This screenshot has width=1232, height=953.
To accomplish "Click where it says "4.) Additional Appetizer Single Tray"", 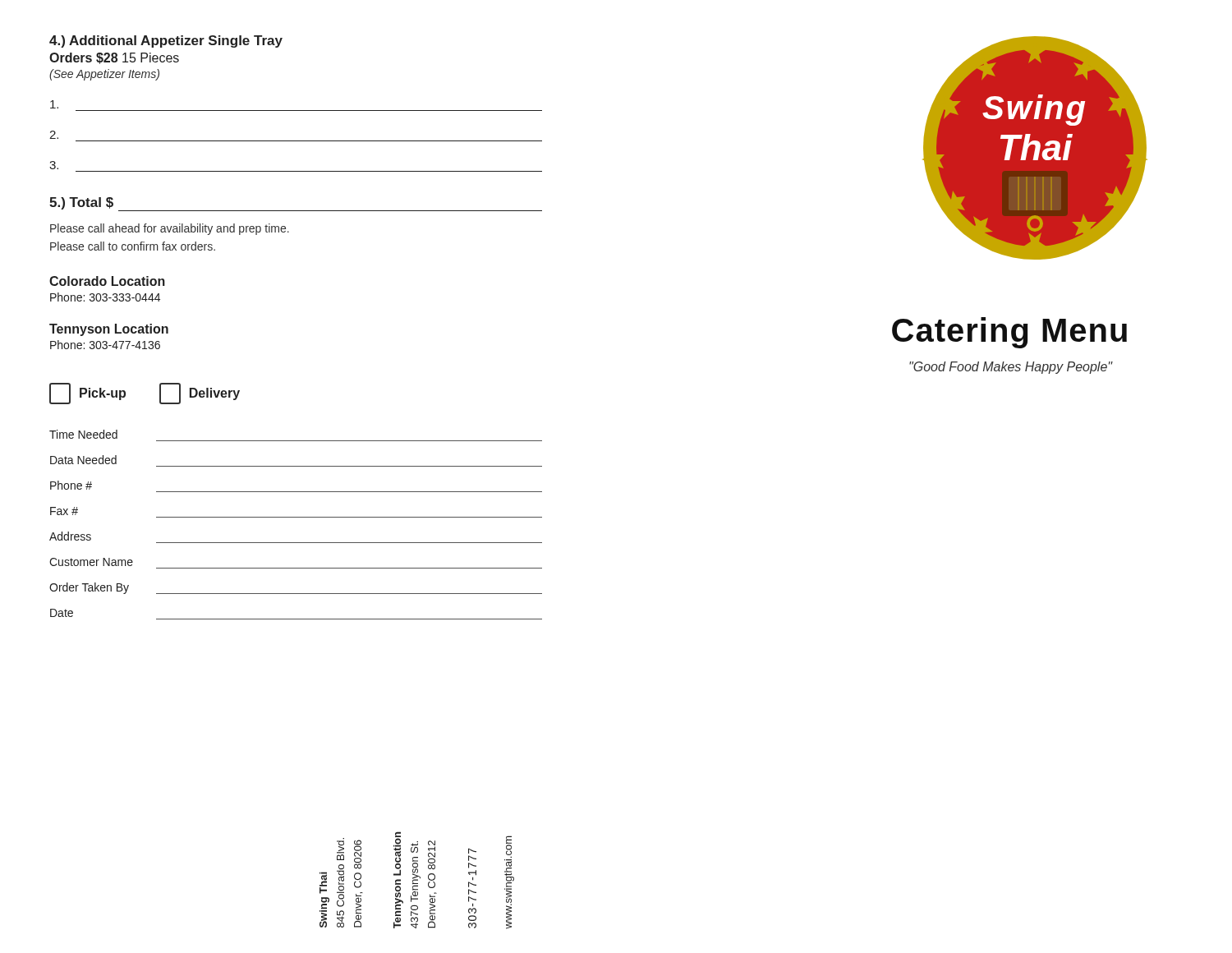I will (166, 41).
